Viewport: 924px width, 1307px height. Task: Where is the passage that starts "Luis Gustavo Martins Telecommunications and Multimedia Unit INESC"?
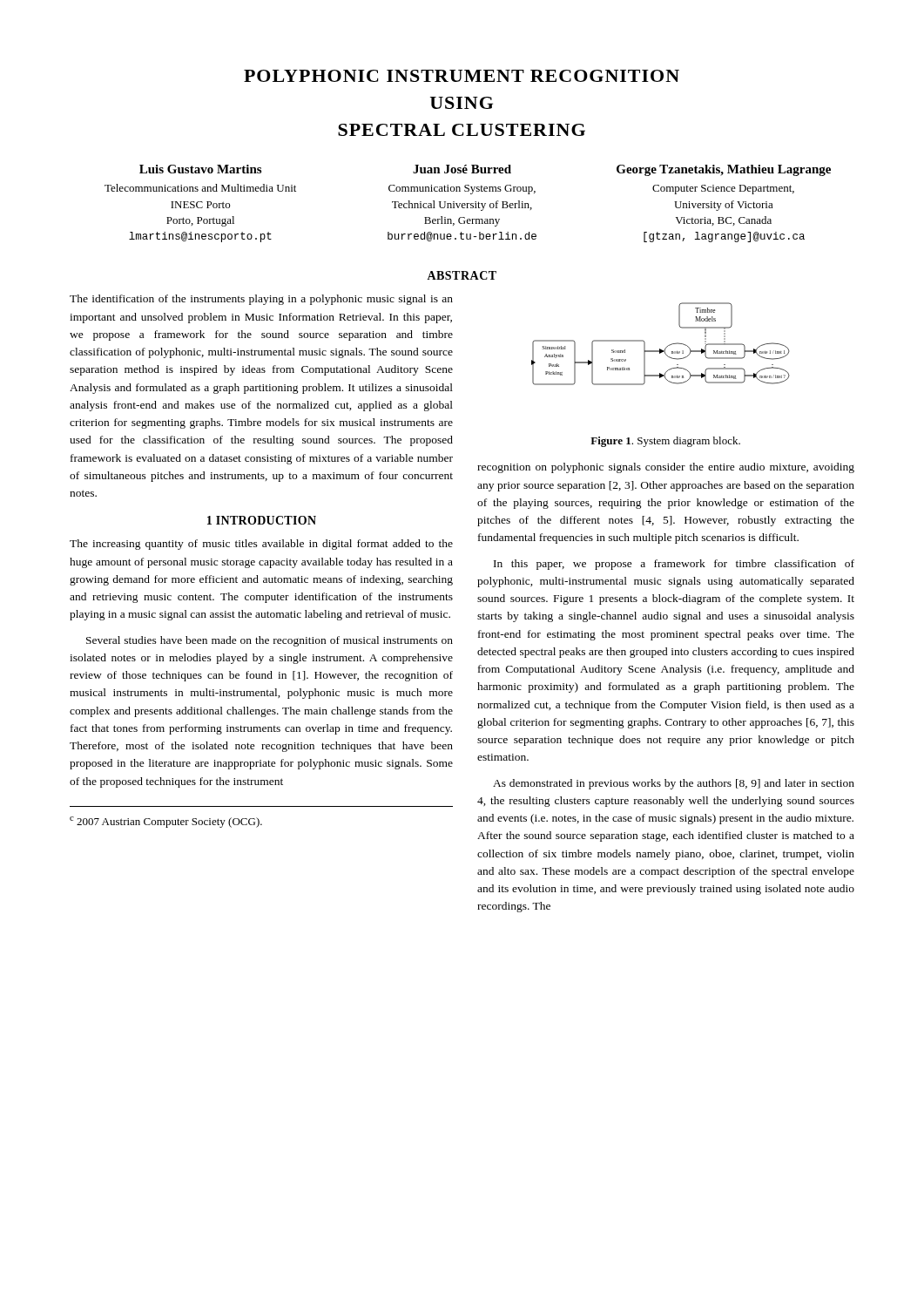pyautogui.click(x=200, y=204)
